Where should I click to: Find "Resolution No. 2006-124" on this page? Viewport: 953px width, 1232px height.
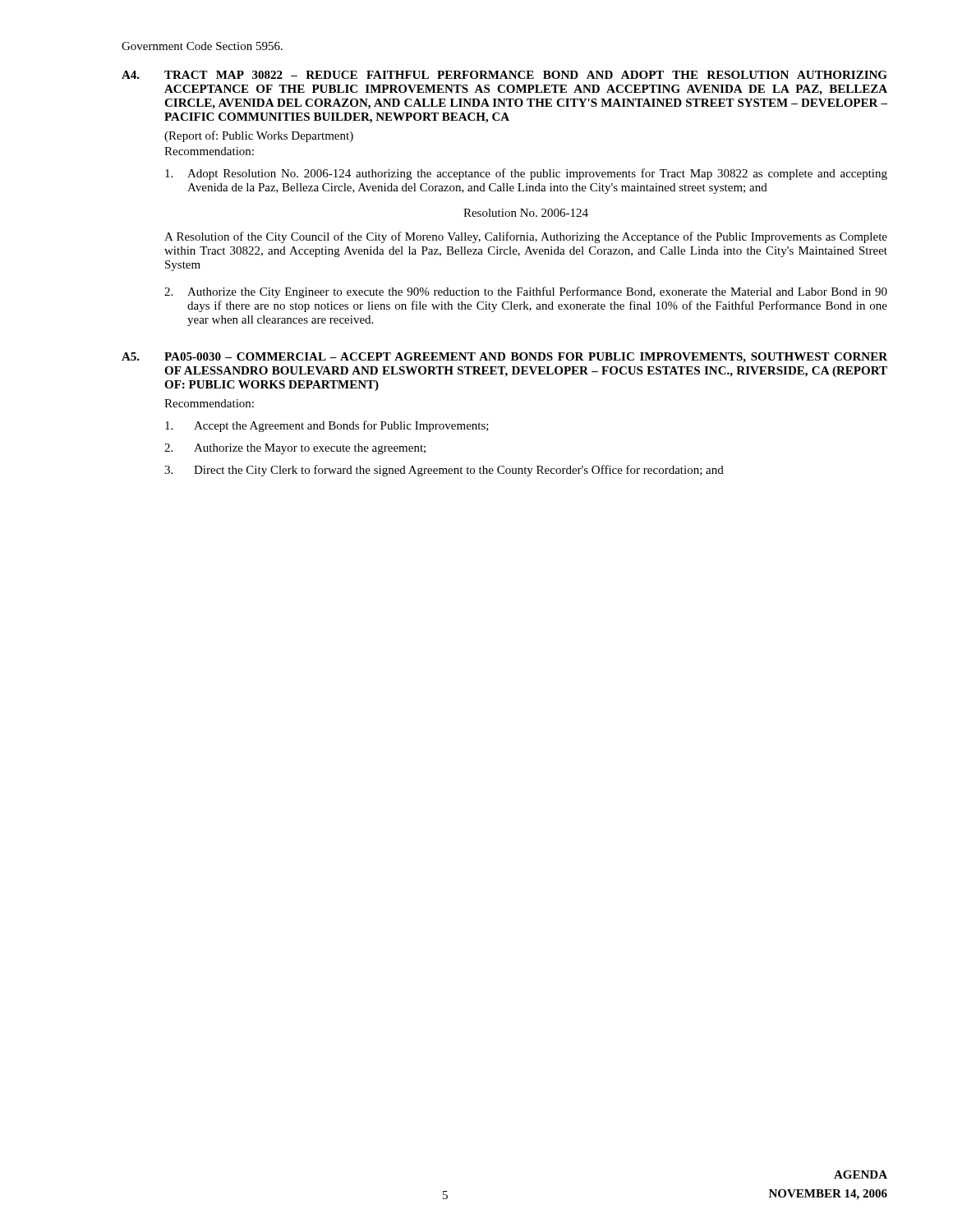click(x=526, y=213)
